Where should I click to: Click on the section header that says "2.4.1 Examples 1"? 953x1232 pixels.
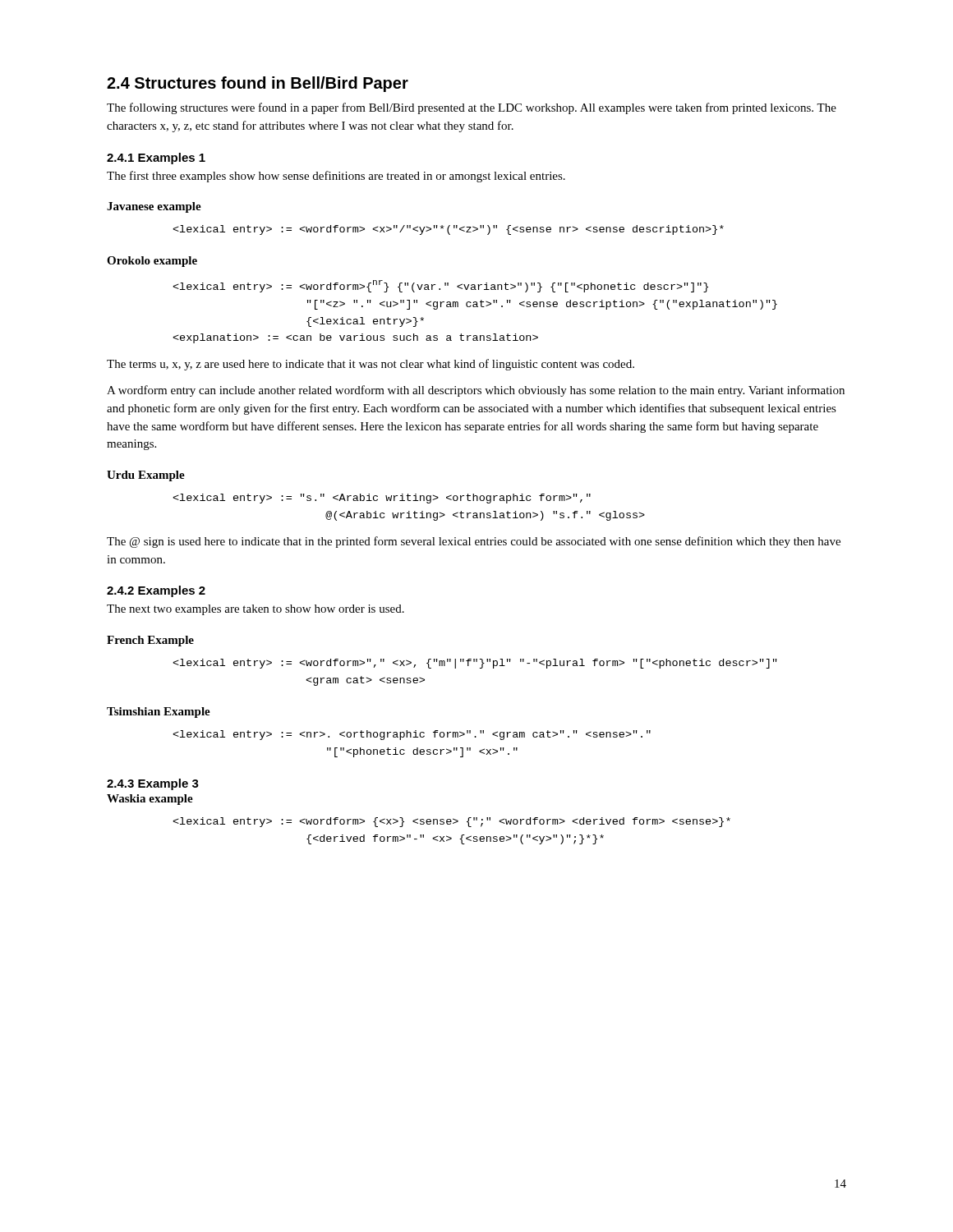(156, 157)
